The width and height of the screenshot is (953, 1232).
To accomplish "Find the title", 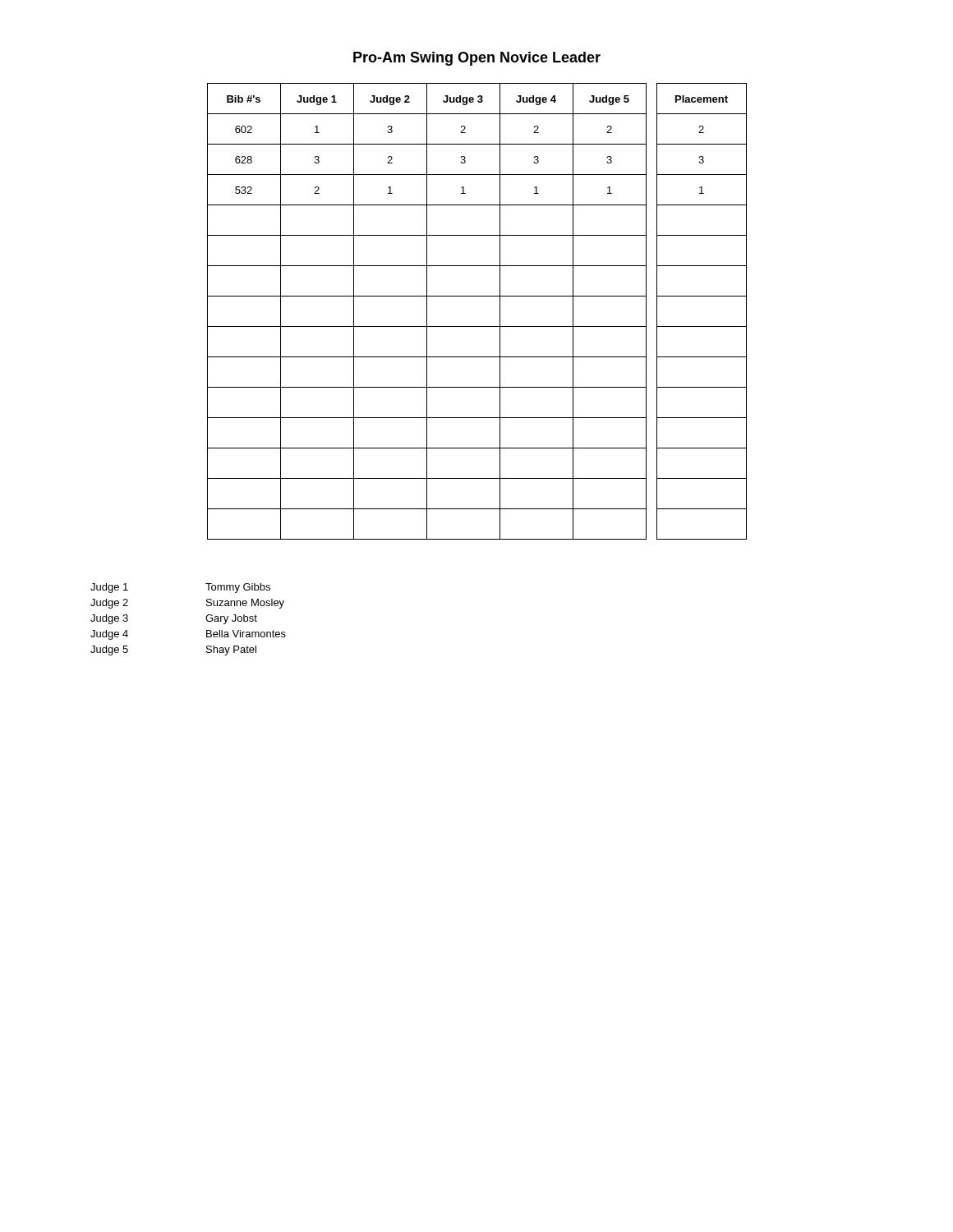I will point(476,57).
